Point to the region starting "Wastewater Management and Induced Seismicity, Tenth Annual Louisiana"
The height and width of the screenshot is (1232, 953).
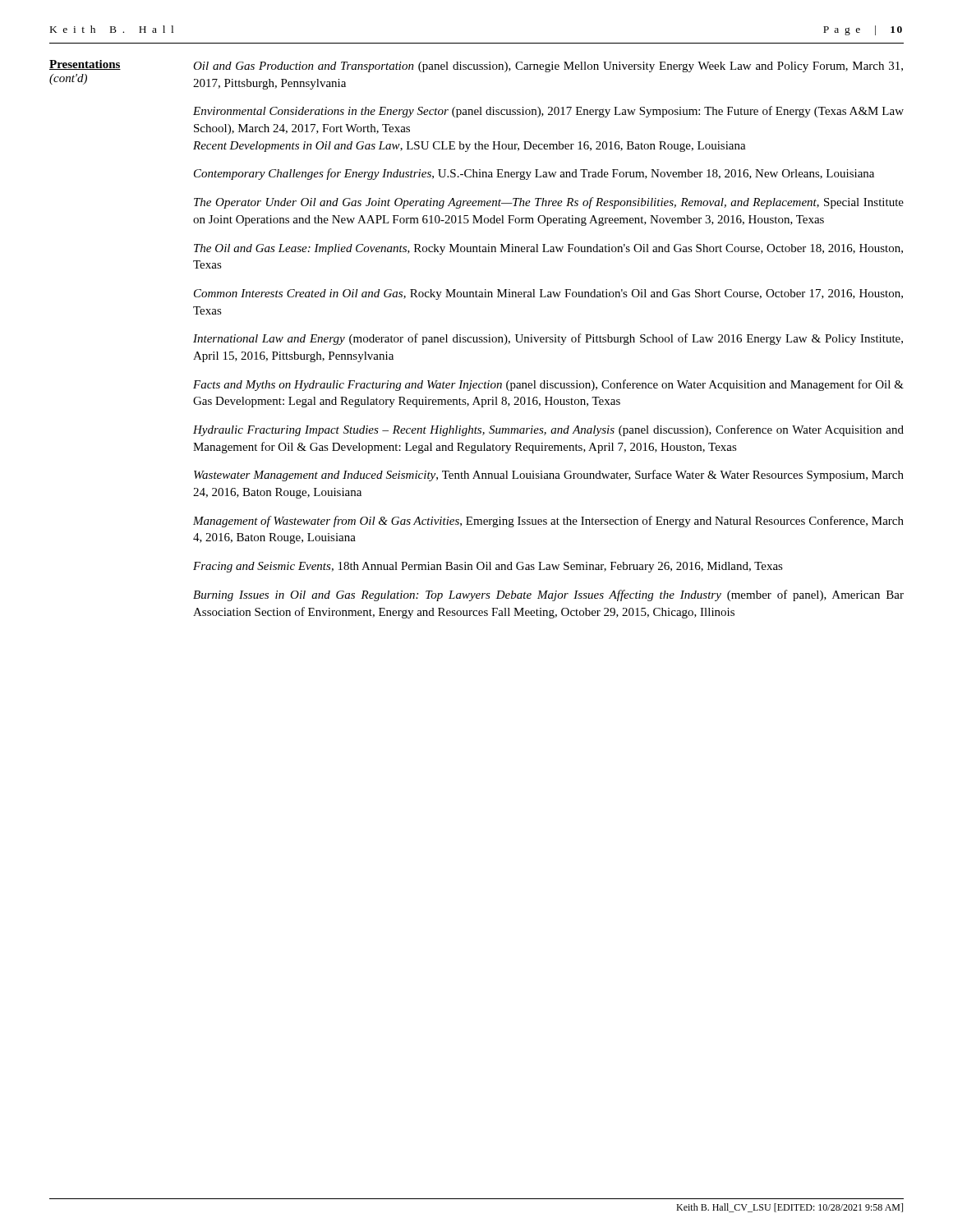point(548,483)
